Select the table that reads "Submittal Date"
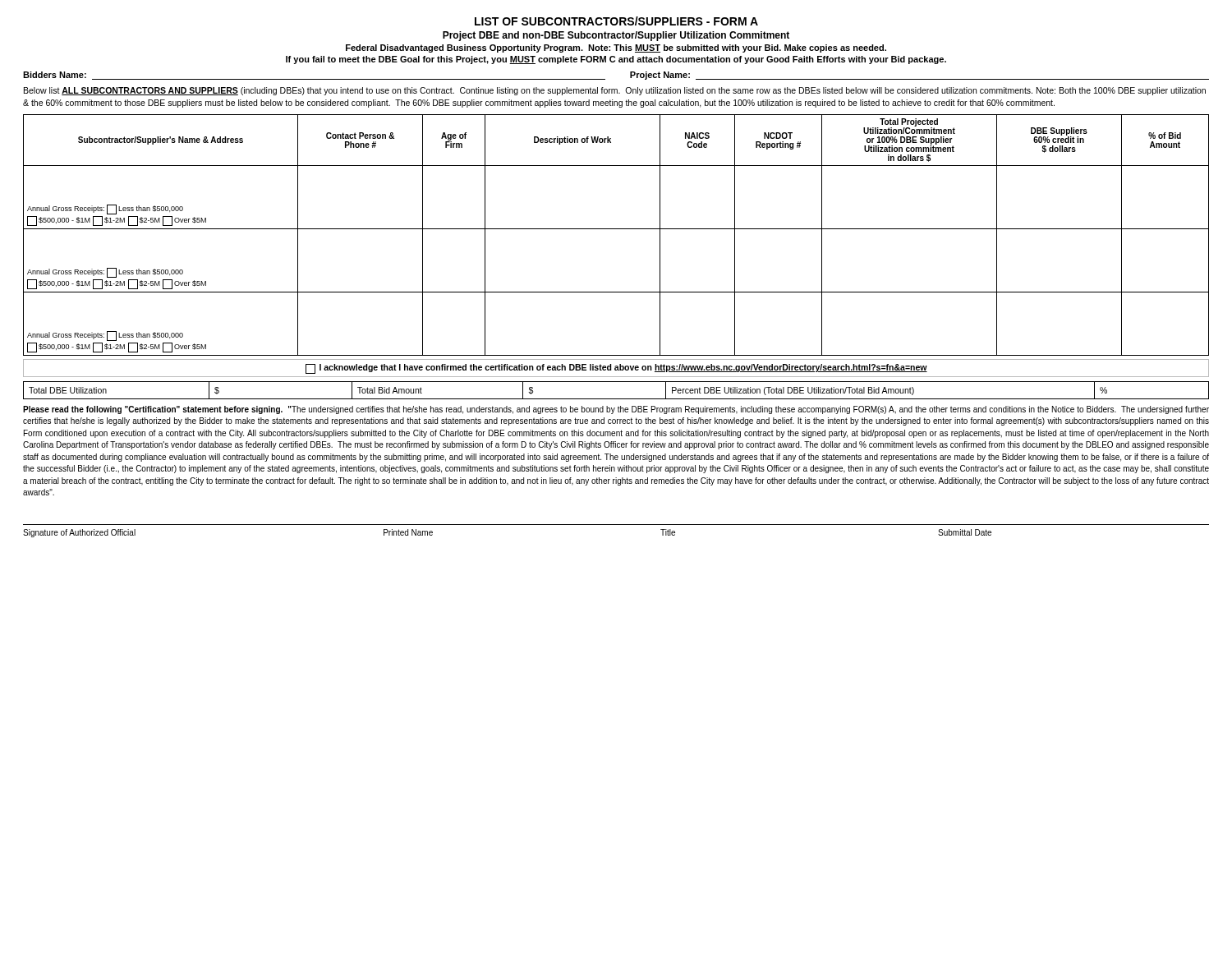This screenshot has width=1232, height=953. [x=616, y=532]
